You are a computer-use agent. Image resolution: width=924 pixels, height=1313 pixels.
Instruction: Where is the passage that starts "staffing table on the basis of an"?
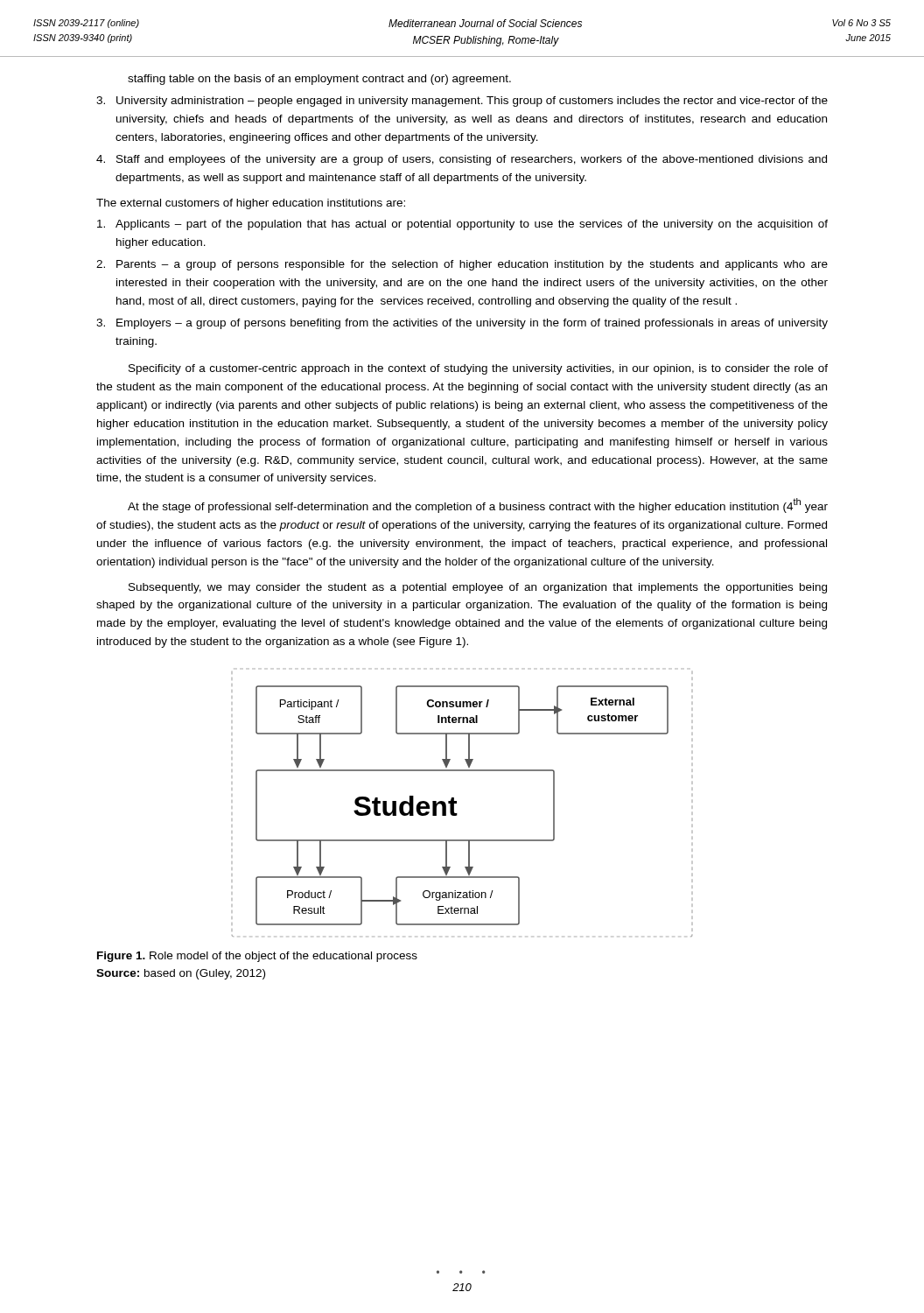(x=320, y=78)
